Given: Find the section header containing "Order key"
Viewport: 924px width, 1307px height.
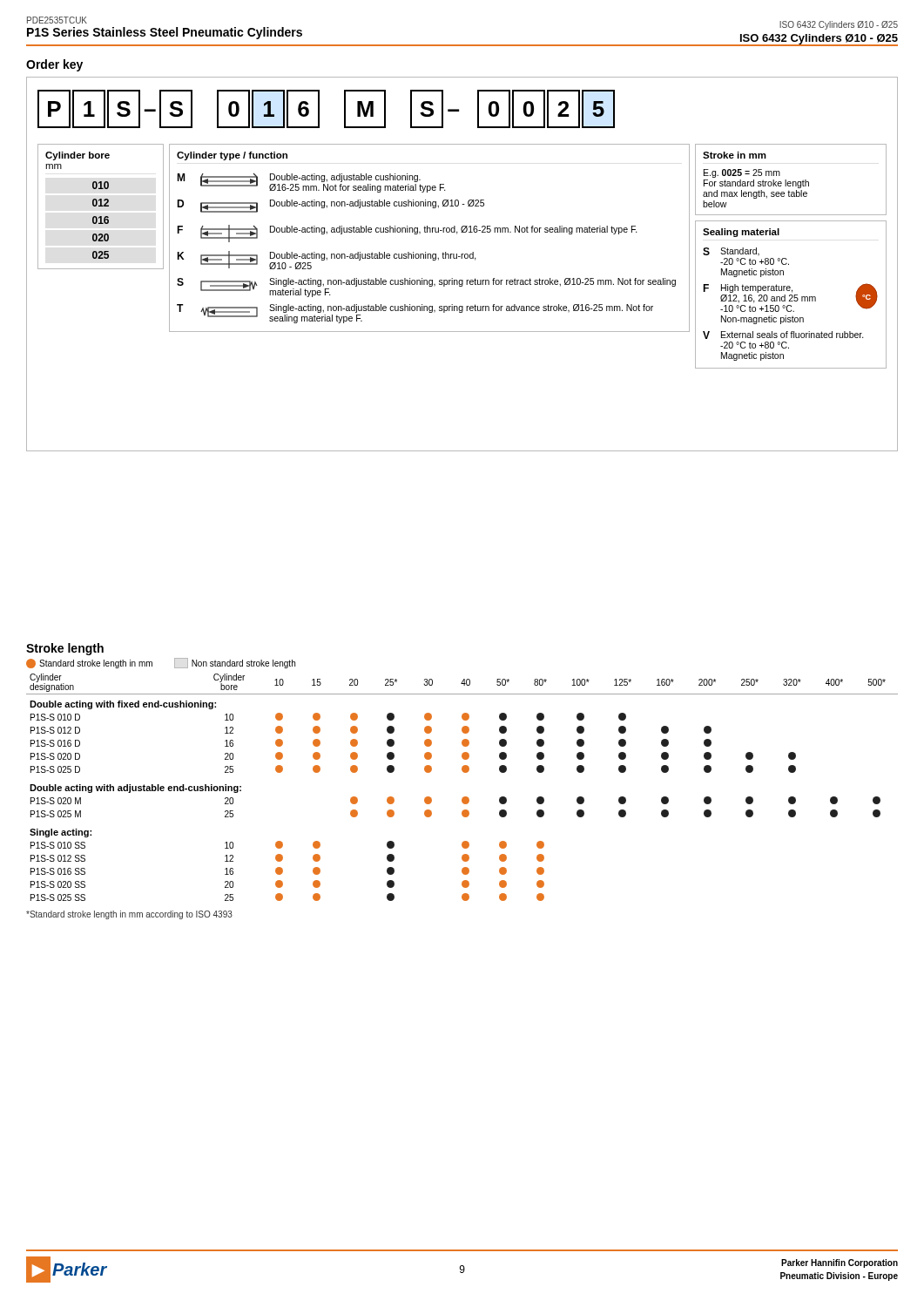Looking at the screenshot, I should coord(55,65).
